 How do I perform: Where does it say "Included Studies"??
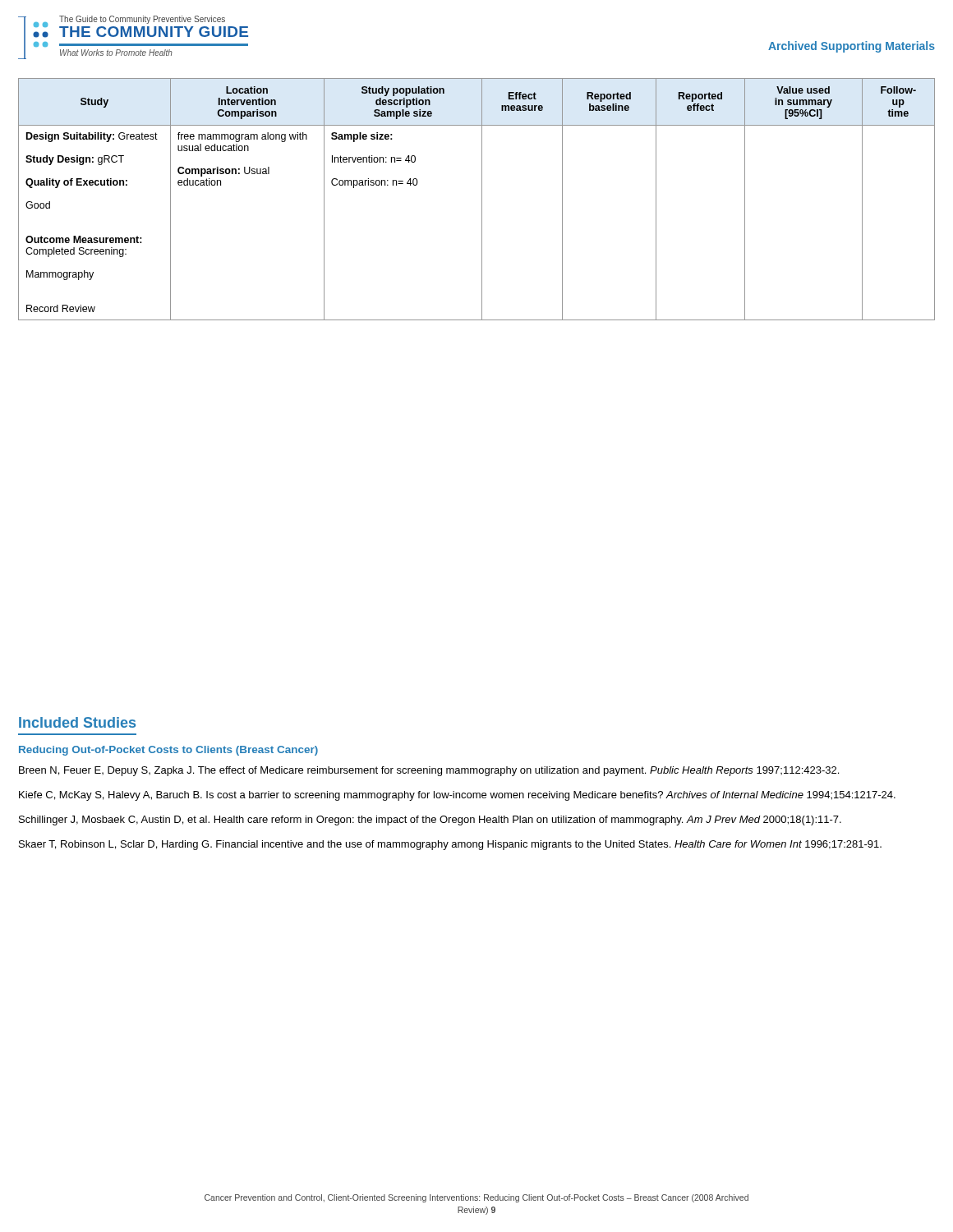[x=77, y=723]
